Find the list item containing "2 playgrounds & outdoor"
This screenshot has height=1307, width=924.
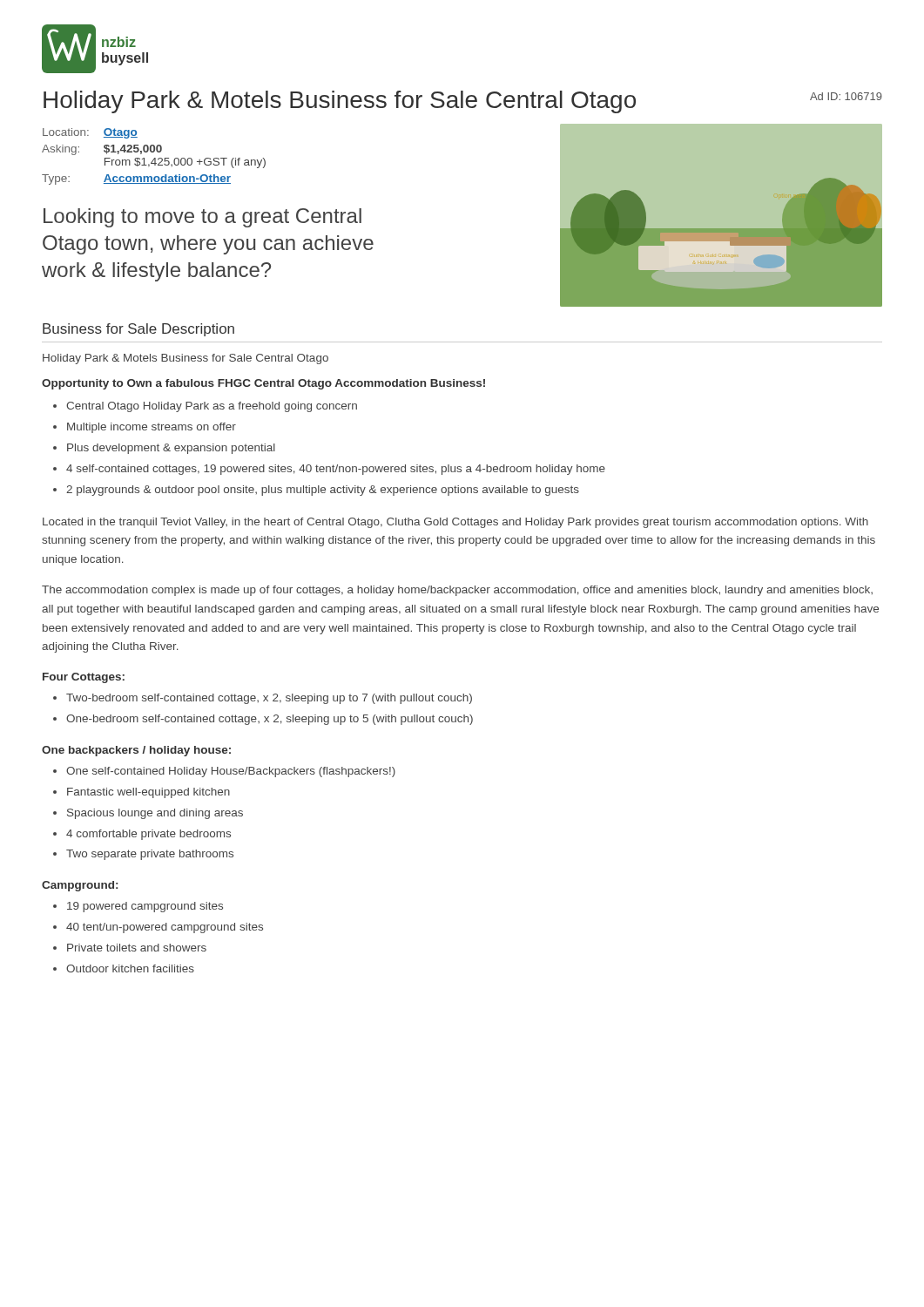323,489
